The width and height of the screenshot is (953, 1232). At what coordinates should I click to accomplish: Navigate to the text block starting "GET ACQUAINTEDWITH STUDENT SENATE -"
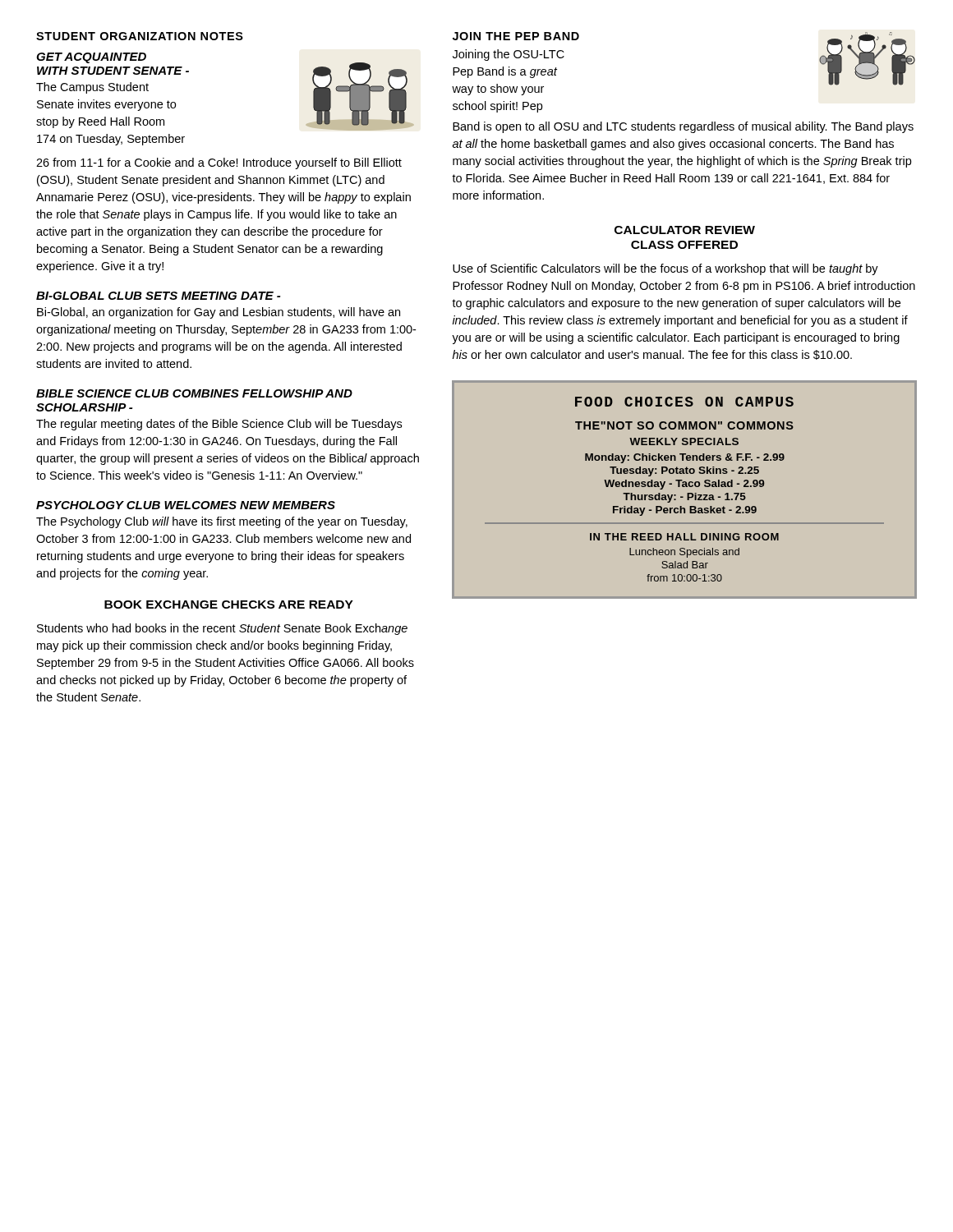[113, 63]
